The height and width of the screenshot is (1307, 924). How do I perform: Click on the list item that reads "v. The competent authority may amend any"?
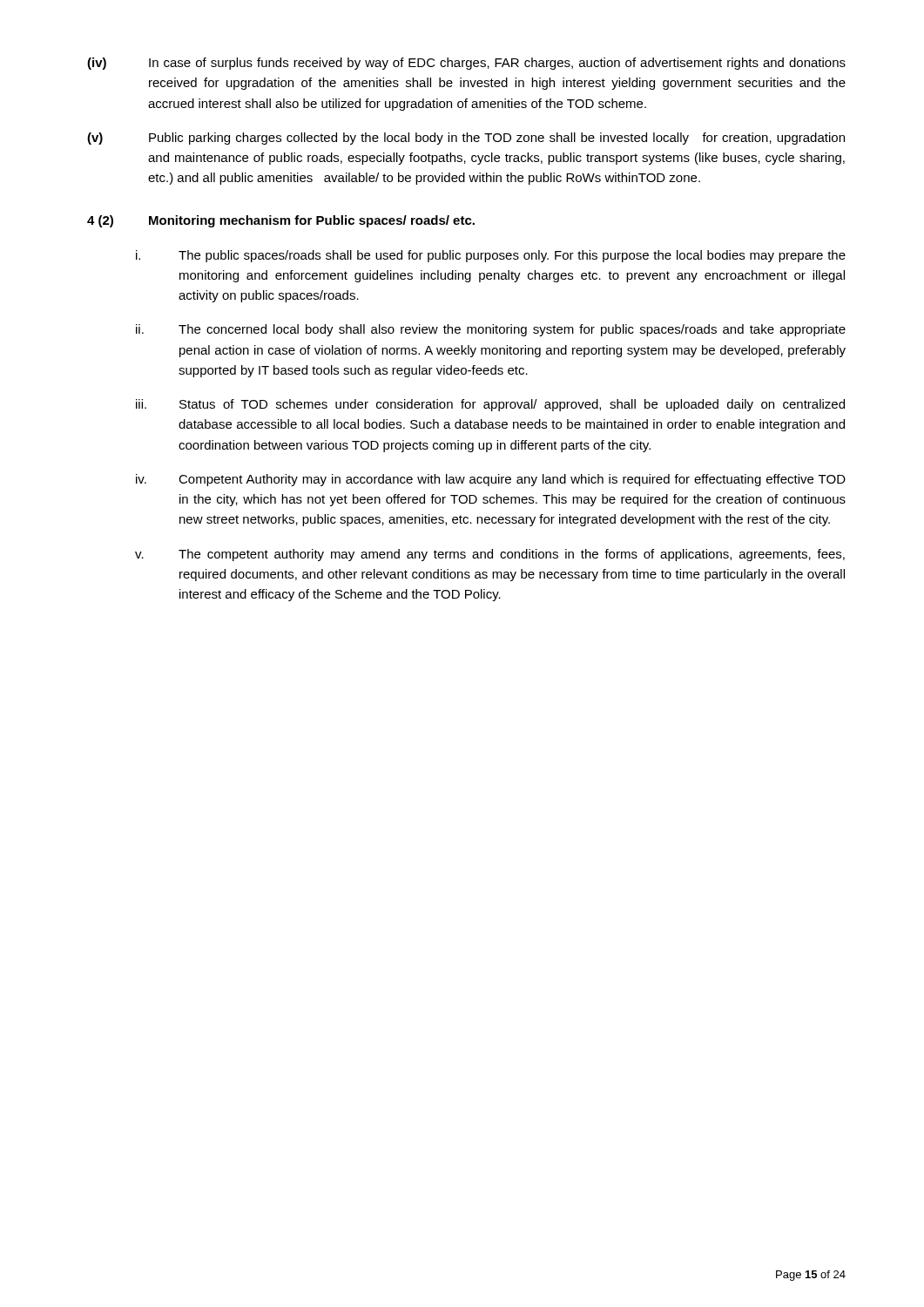(490, 574)
